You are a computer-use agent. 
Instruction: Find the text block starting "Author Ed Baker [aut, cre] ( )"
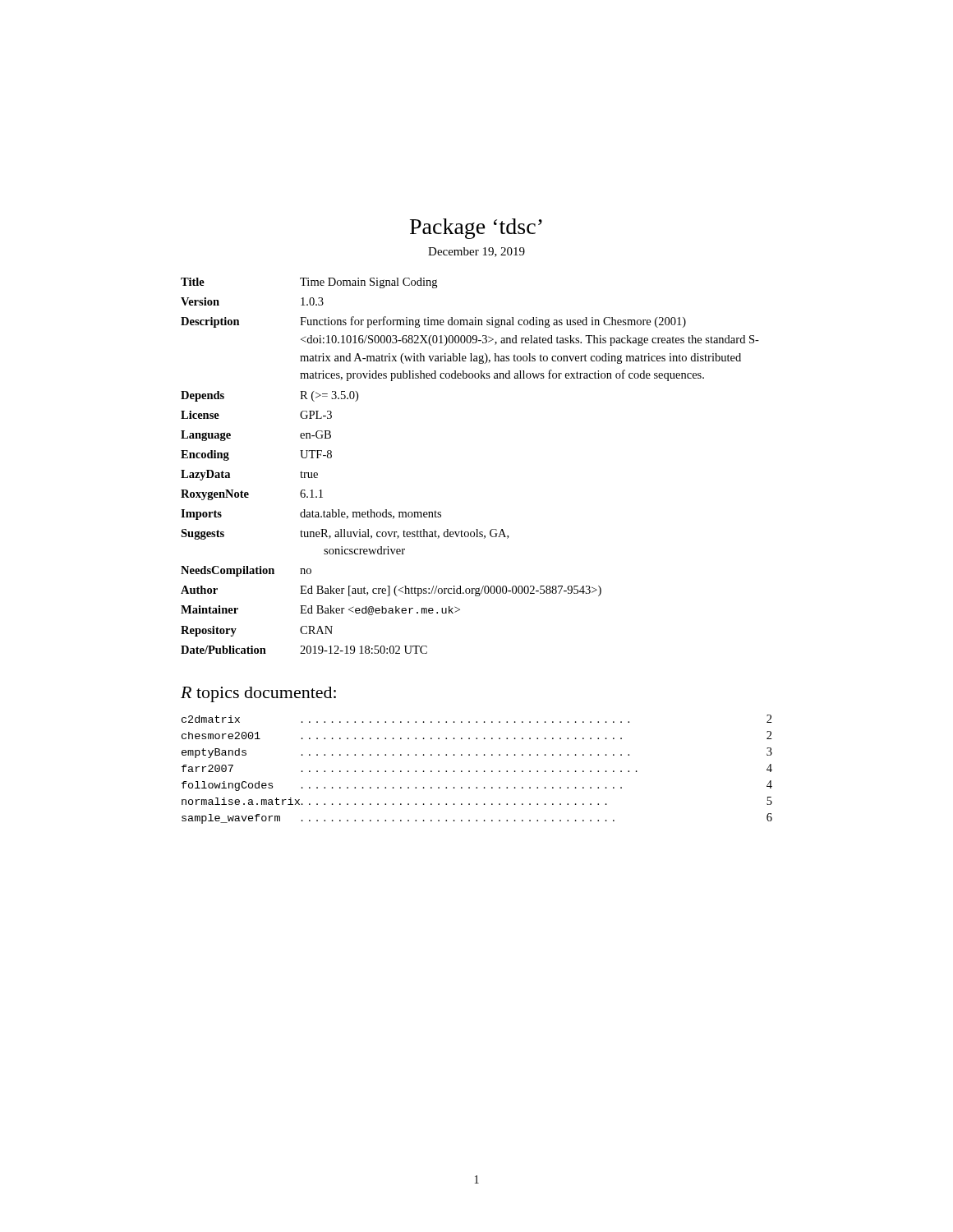(x=476, y=590)
